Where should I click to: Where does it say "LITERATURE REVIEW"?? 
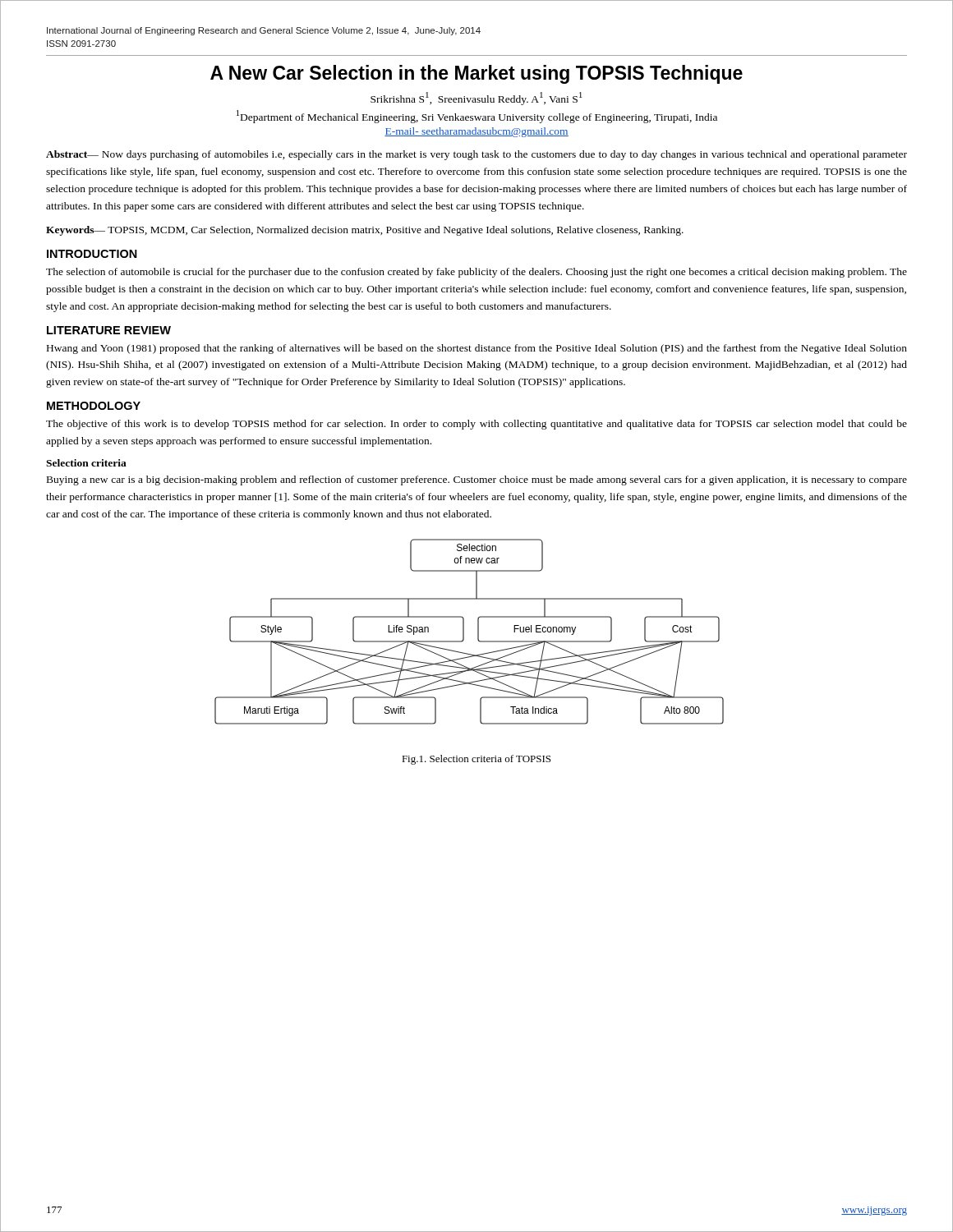click(x=108, y=330)
